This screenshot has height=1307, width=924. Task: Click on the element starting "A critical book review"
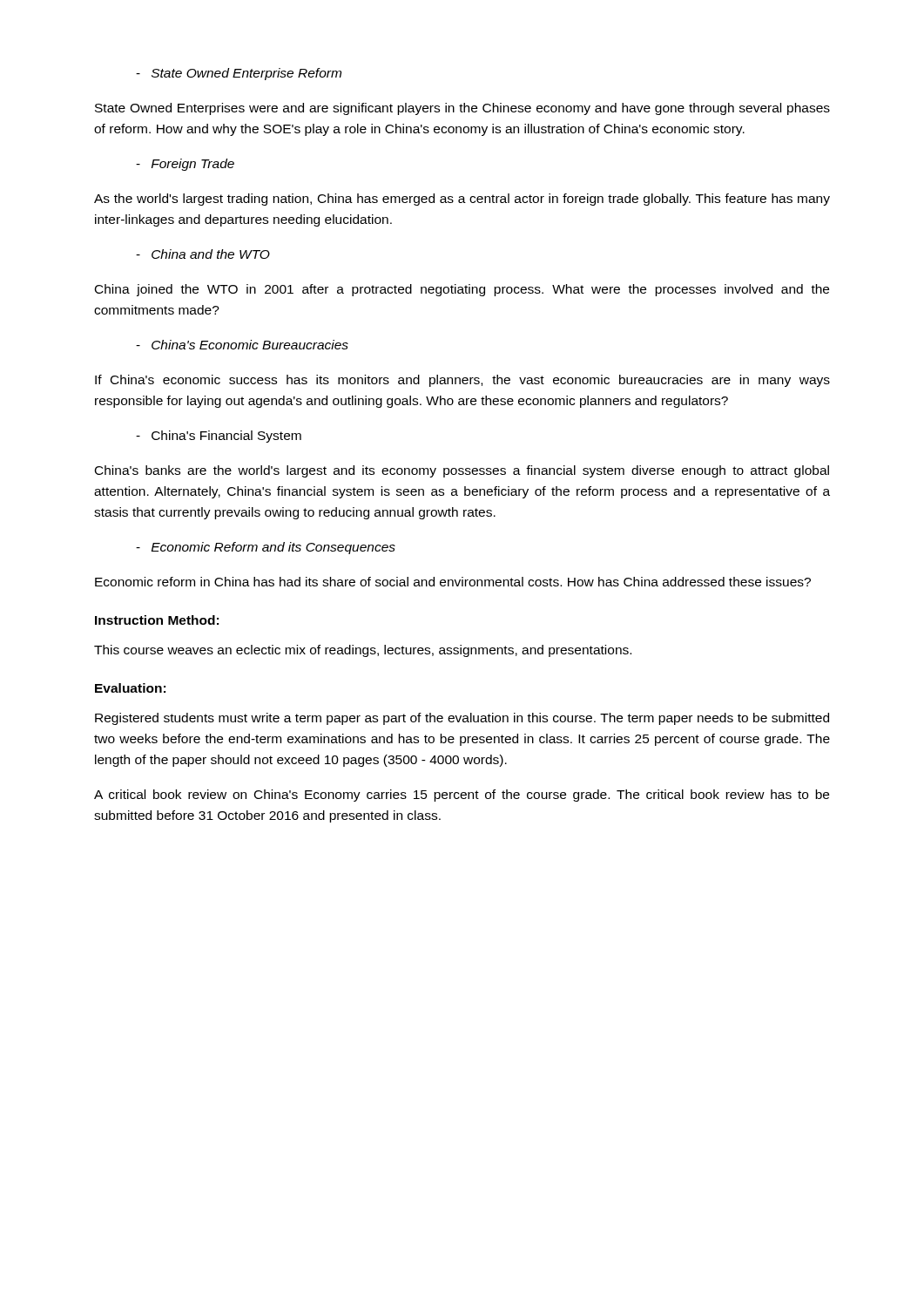462,805
